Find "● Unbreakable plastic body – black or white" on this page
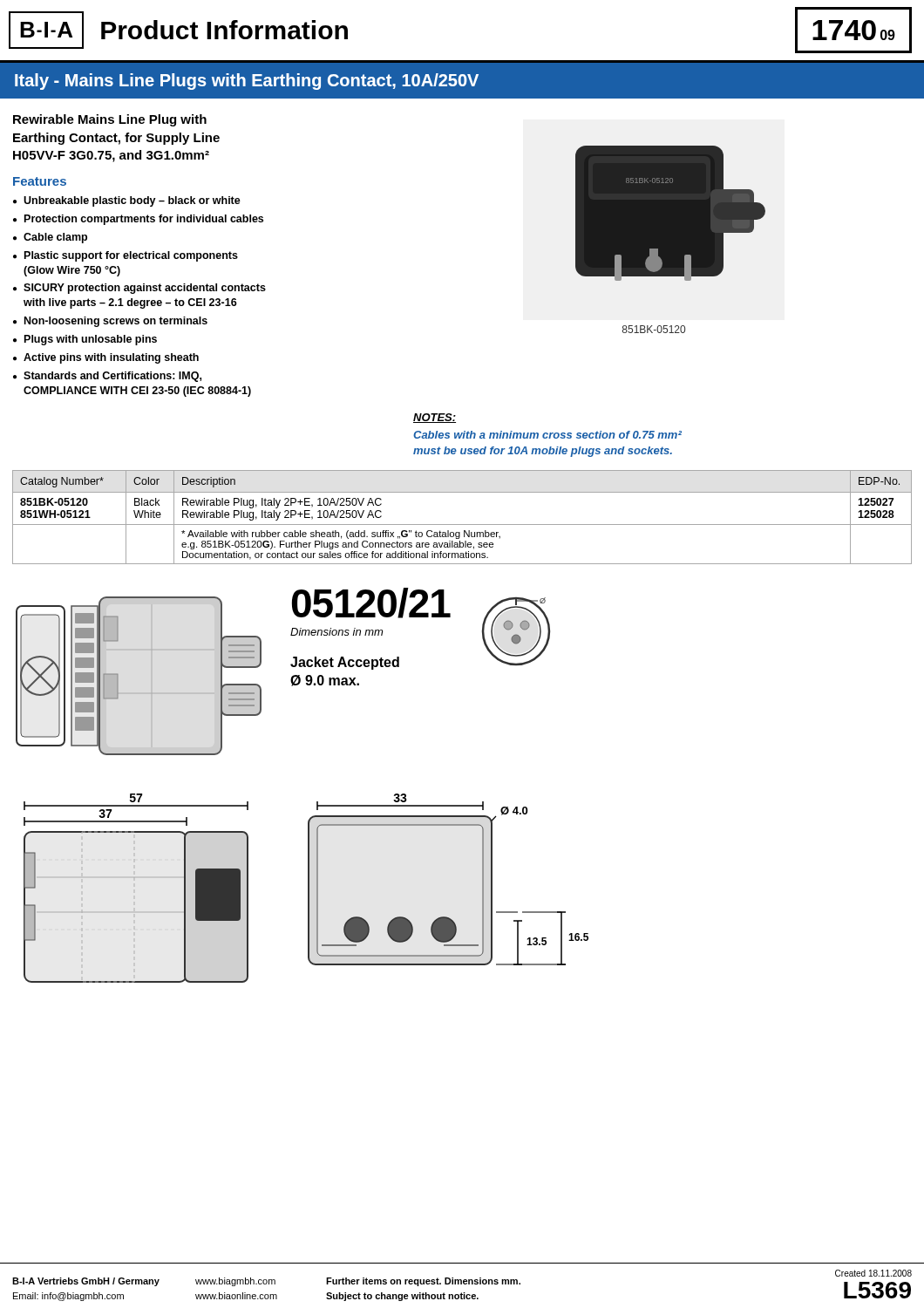The height and width of the screenshot is (1308, 924). (x=126, y=201)
